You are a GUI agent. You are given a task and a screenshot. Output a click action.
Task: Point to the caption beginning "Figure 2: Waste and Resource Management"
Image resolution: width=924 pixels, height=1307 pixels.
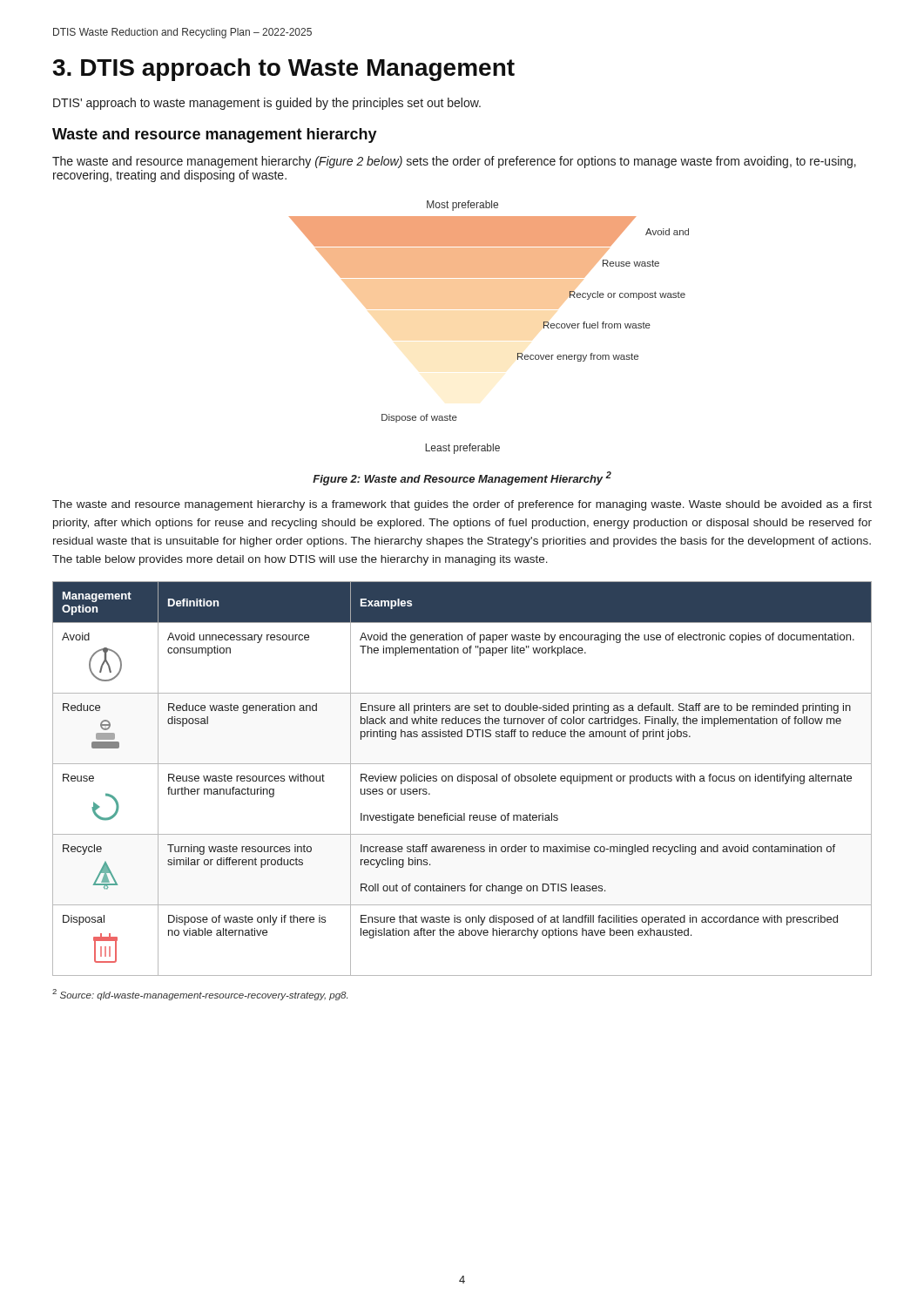(x=462, y=478)
